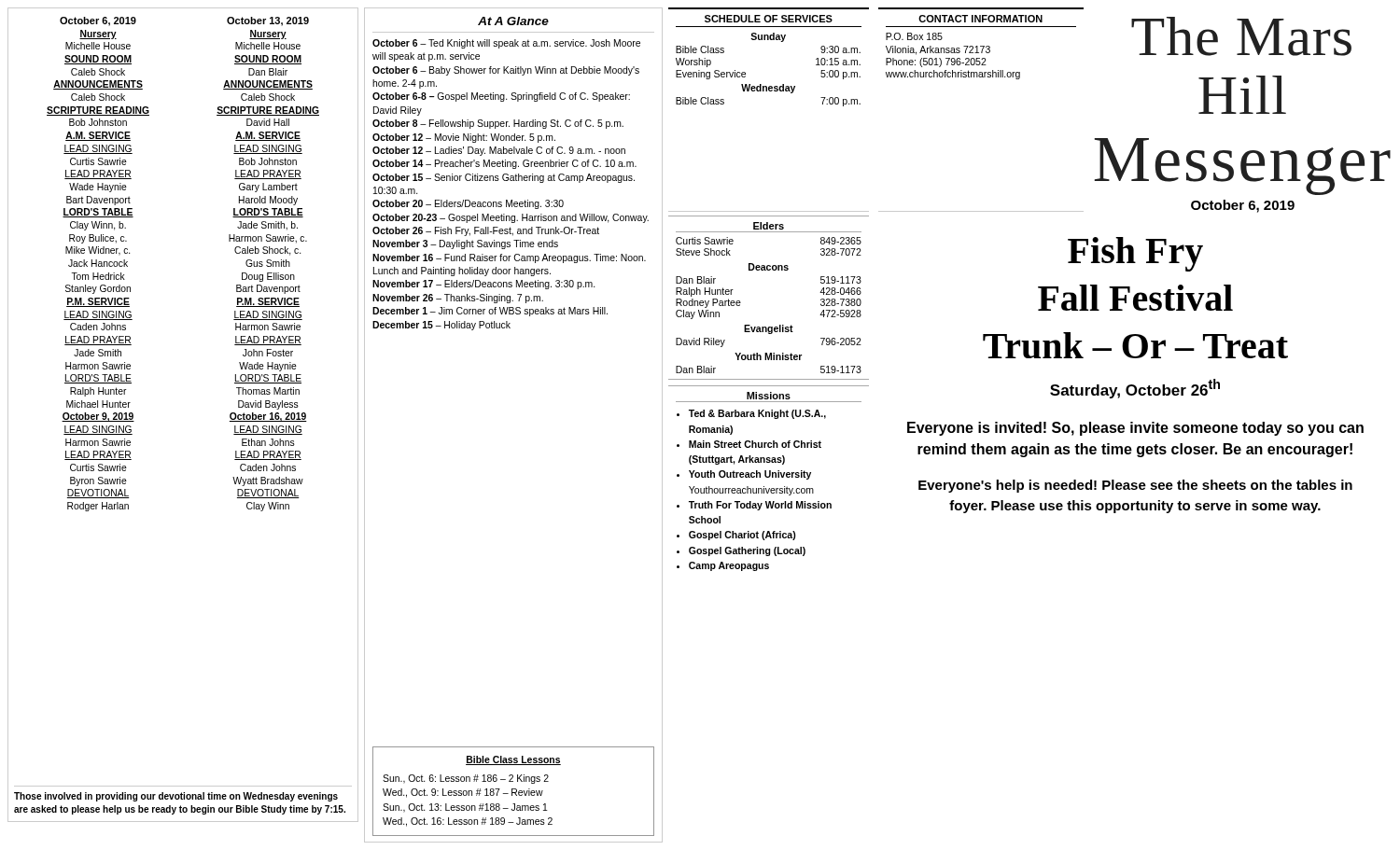Click where it says "Saturday, October 26th"
The width and height of the screenshot is (1400, 850).
pyautogui.click(x=1135, y=388)
